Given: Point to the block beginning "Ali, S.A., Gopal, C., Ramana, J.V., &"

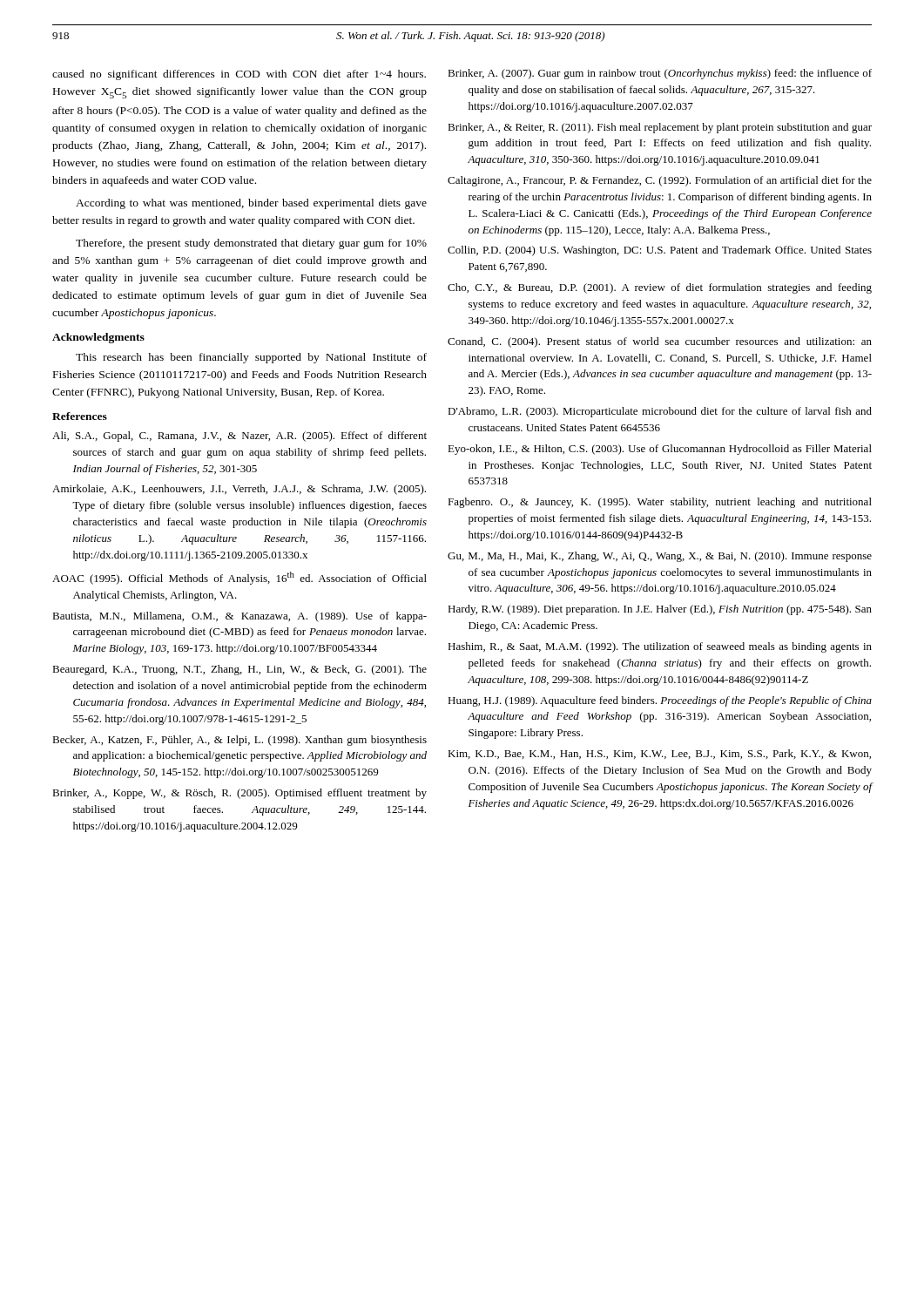Looking at the screenshot, I should [240, 452].
